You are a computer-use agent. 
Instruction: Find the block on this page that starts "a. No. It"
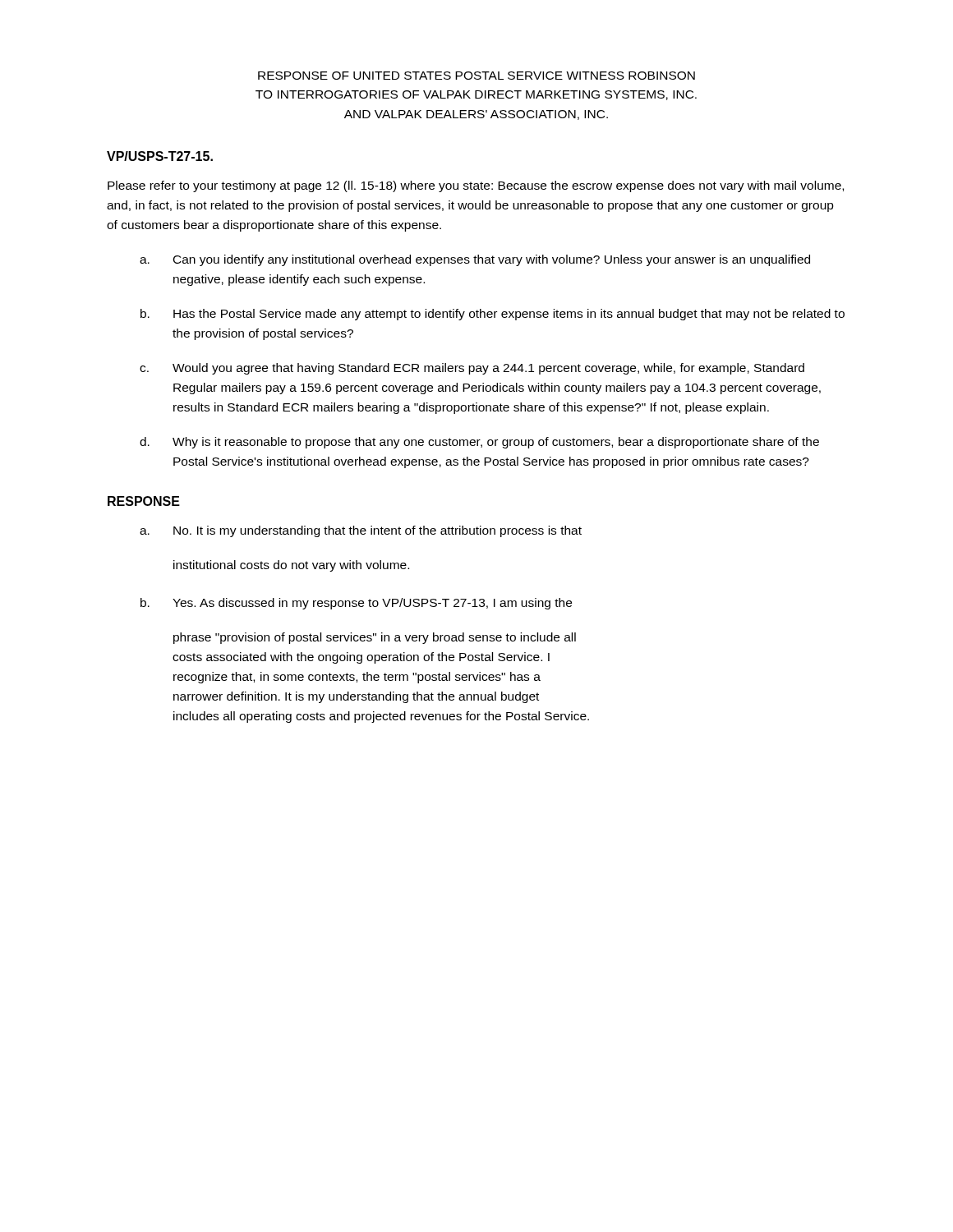[x=476, y=530]
